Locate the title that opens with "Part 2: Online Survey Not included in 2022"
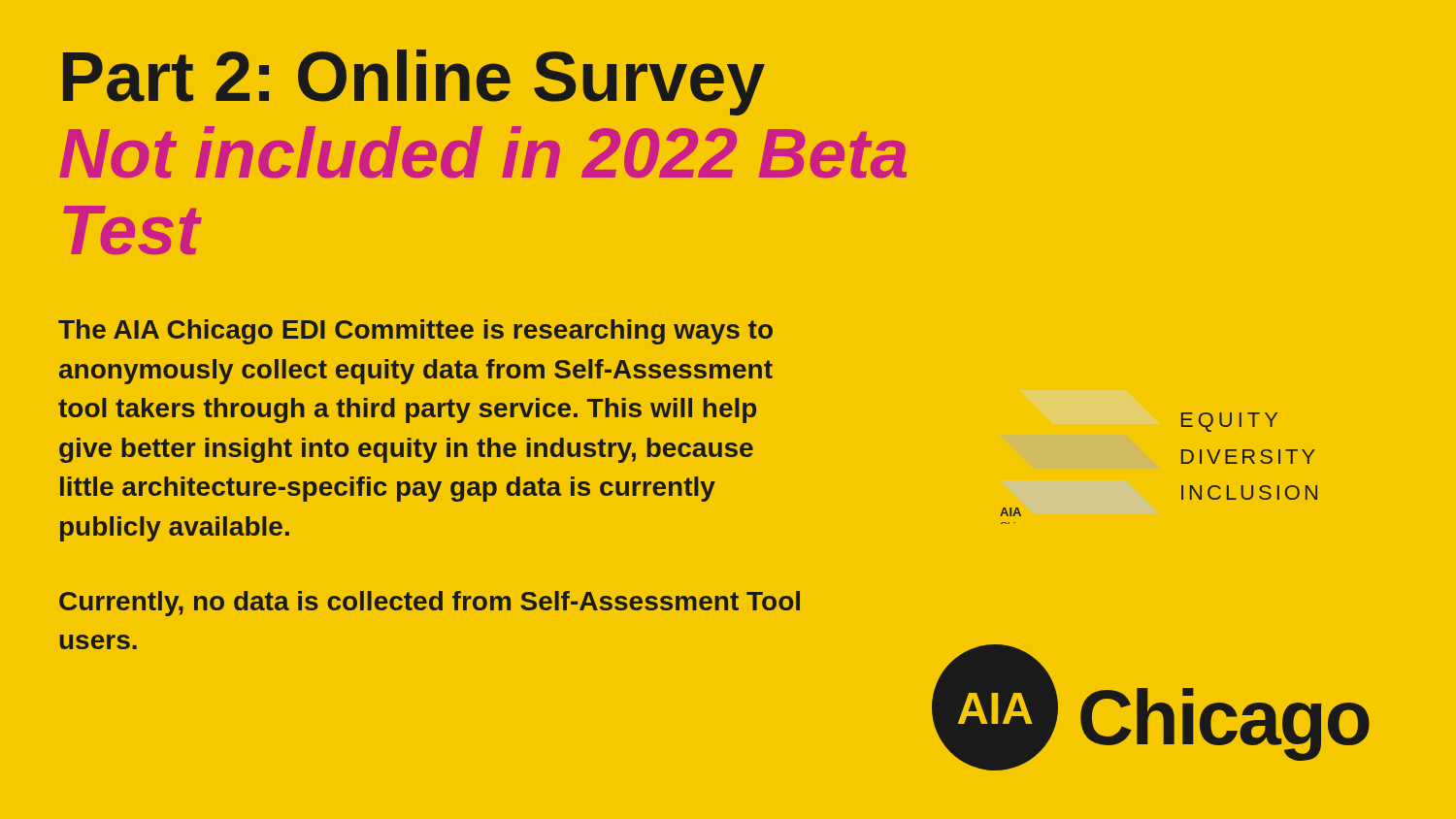Screen dimensions: 819x1456 coord(495,154)
